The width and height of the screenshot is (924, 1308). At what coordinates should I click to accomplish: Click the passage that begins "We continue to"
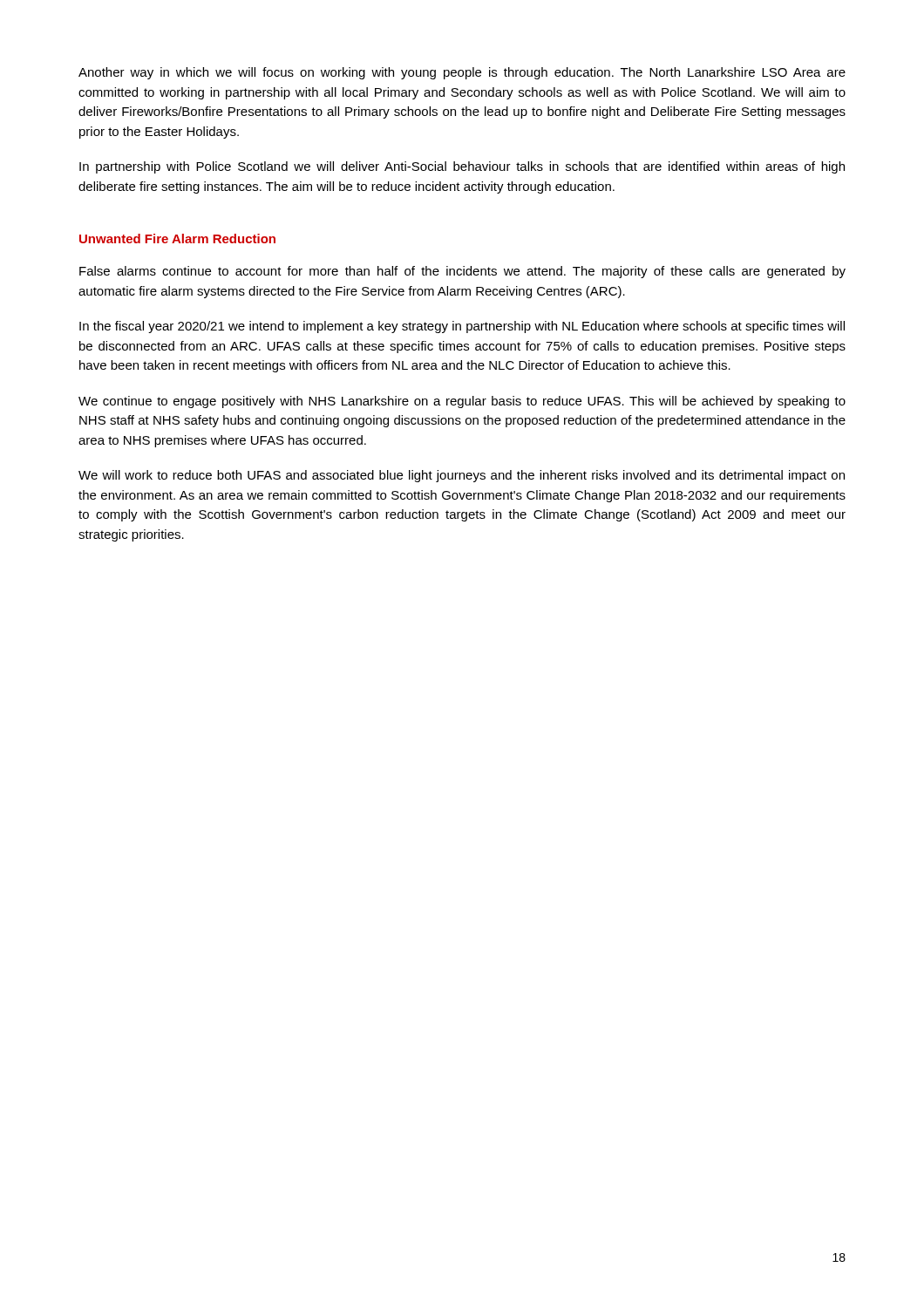(462, 420)
